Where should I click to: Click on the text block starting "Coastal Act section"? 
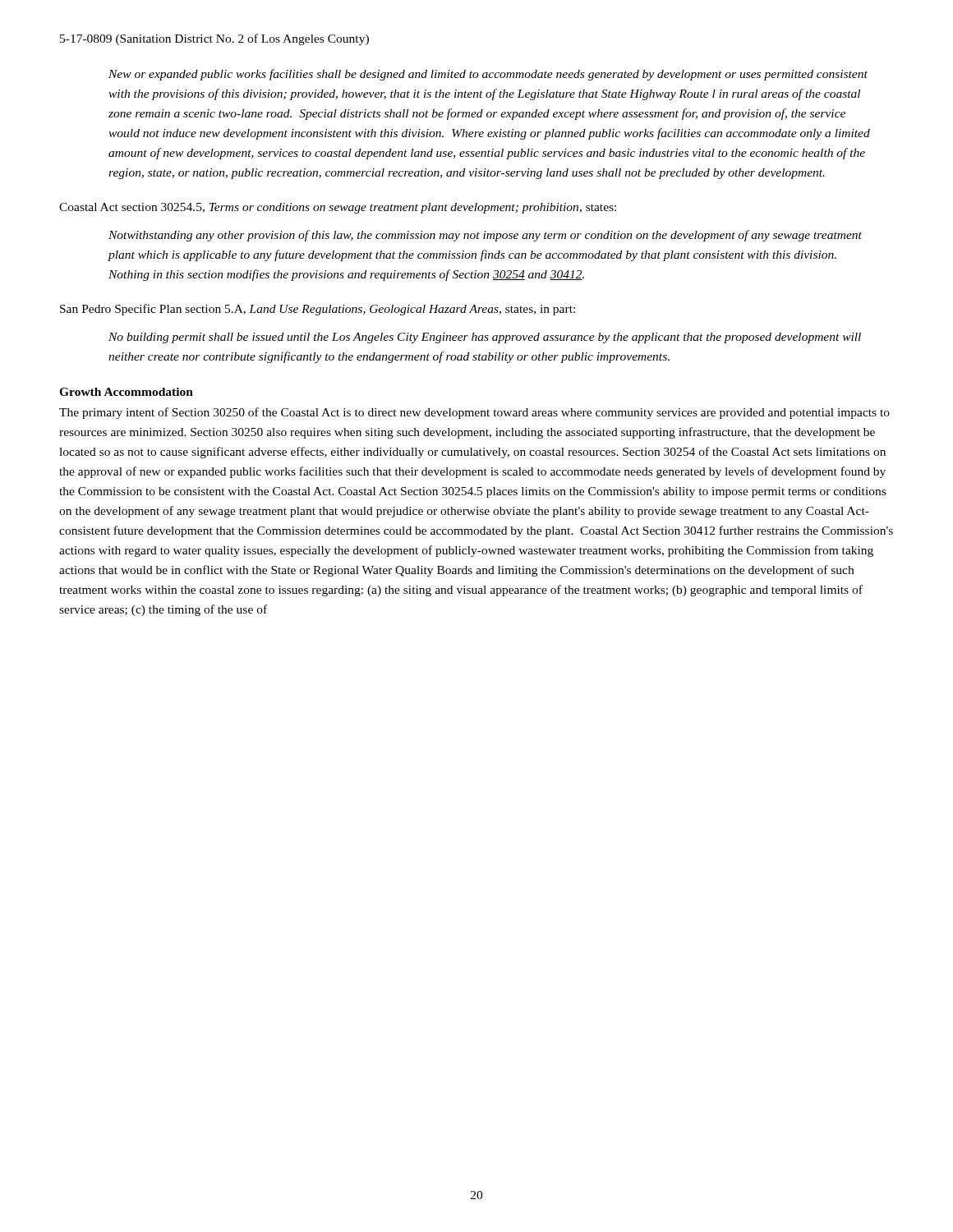tap(338, 207)
